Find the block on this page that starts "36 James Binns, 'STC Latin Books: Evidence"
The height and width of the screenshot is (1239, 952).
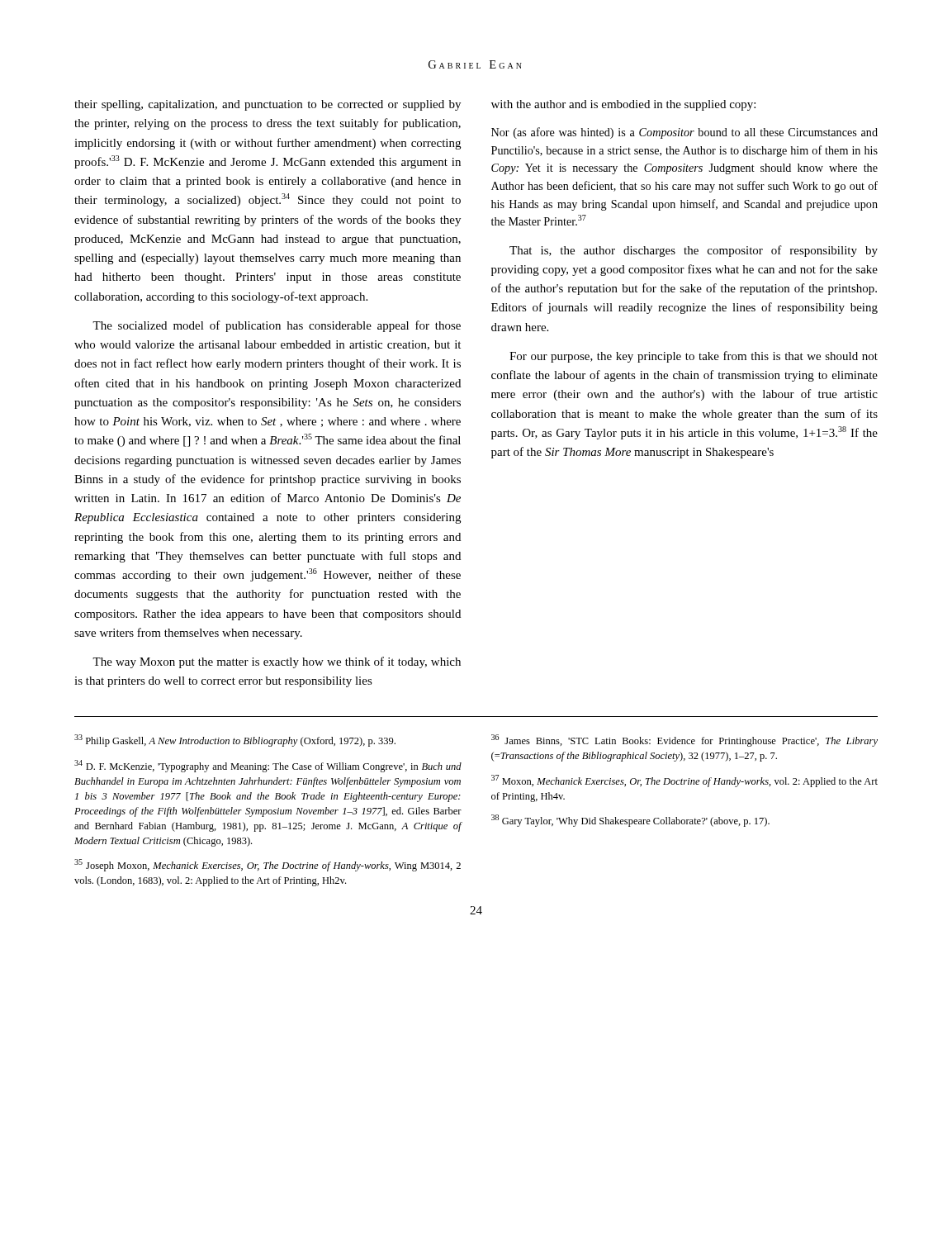684,748
